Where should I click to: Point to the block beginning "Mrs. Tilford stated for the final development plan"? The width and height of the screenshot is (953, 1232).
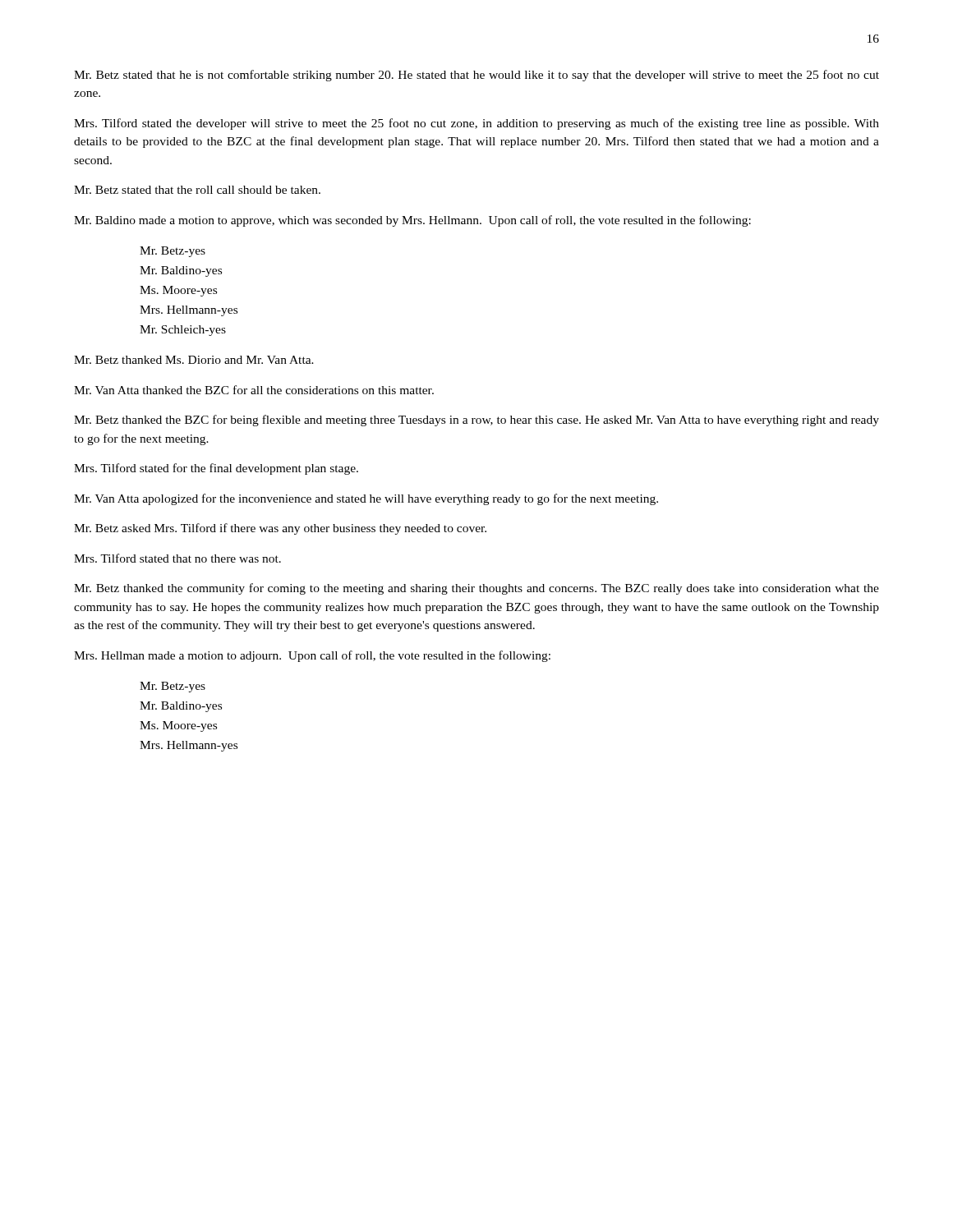(216, 468)
